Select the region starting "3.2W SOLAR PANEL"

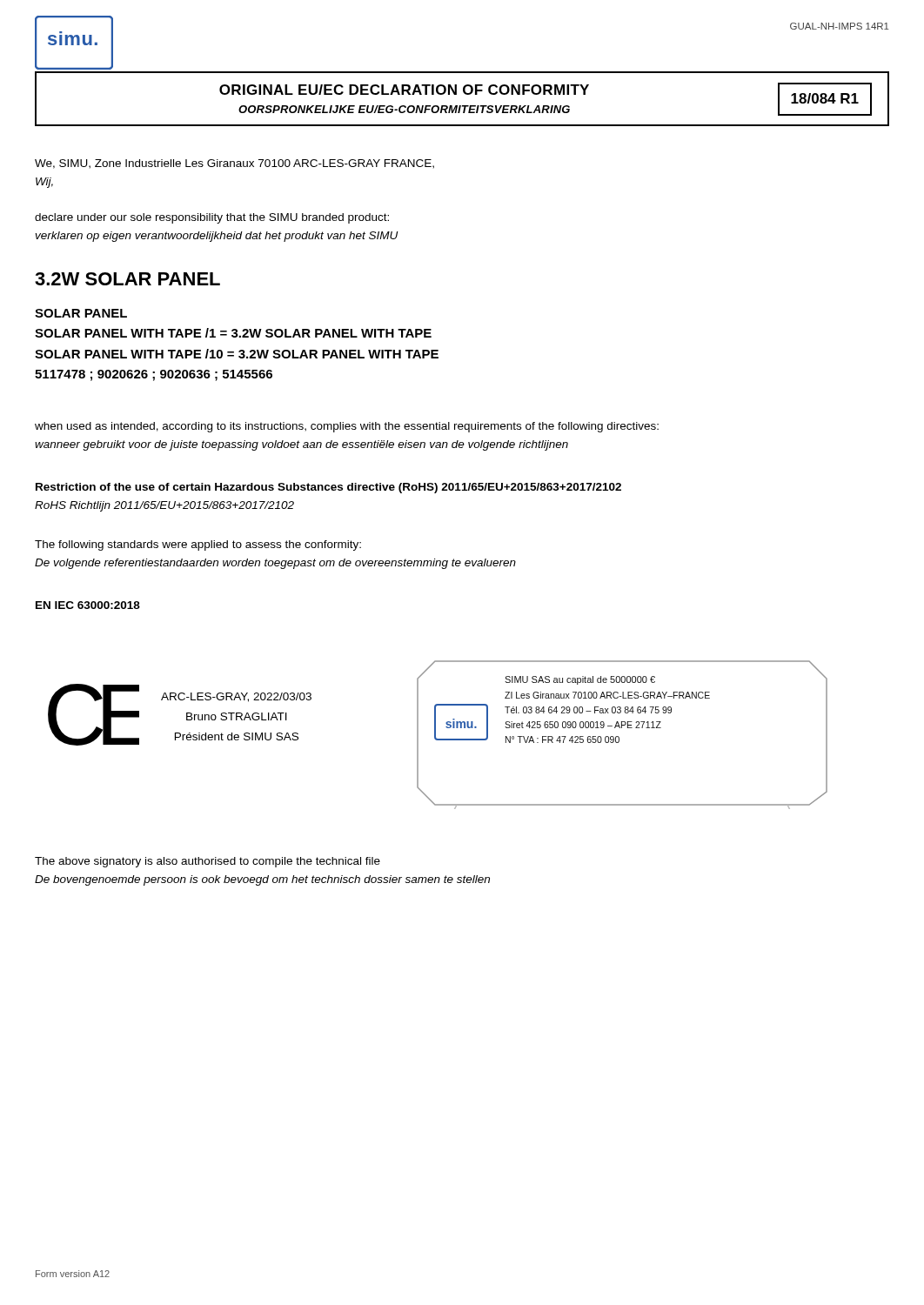coord(128,279)
